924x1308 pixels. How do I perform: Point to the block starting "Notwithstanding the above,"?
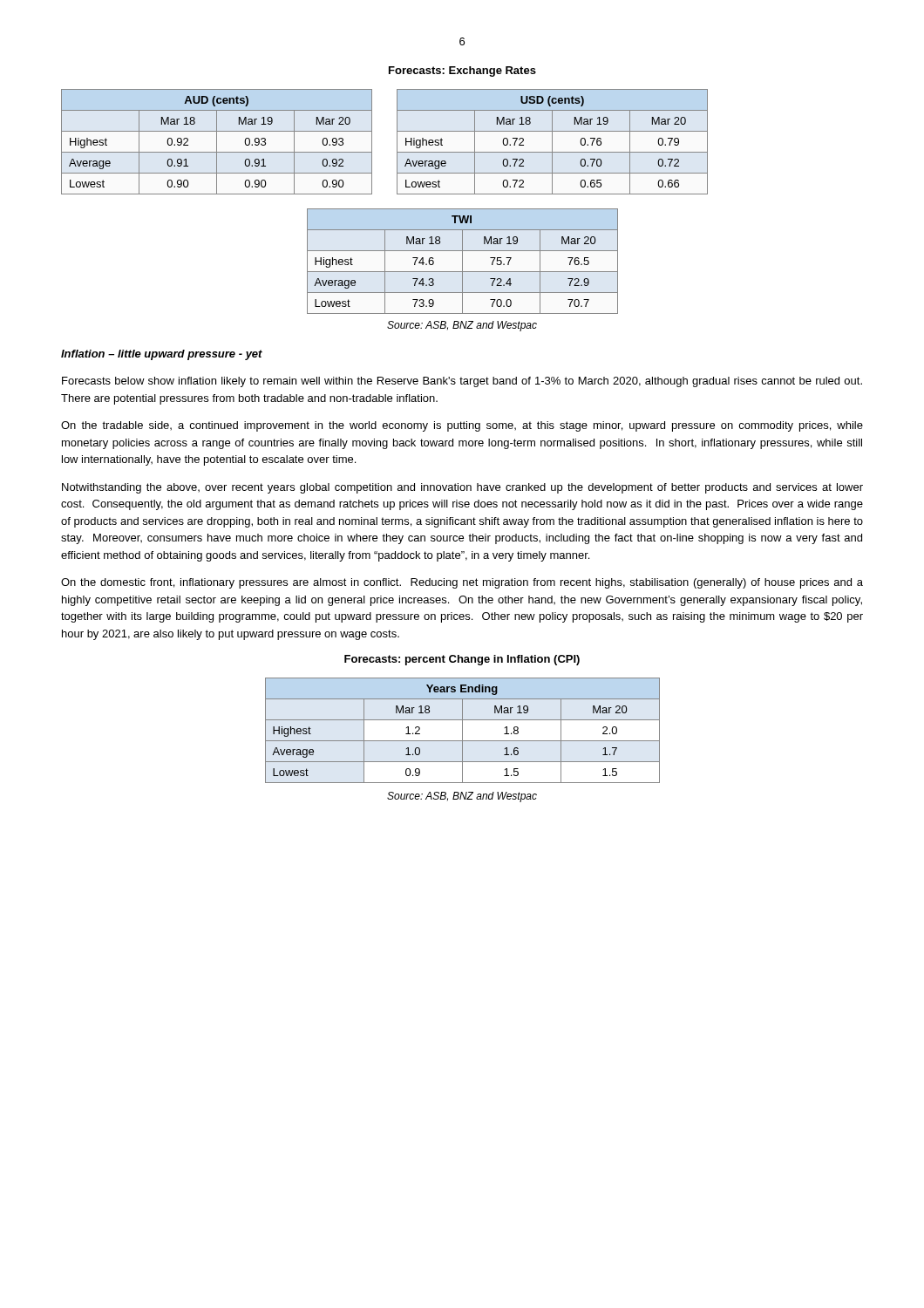point(462,521)
